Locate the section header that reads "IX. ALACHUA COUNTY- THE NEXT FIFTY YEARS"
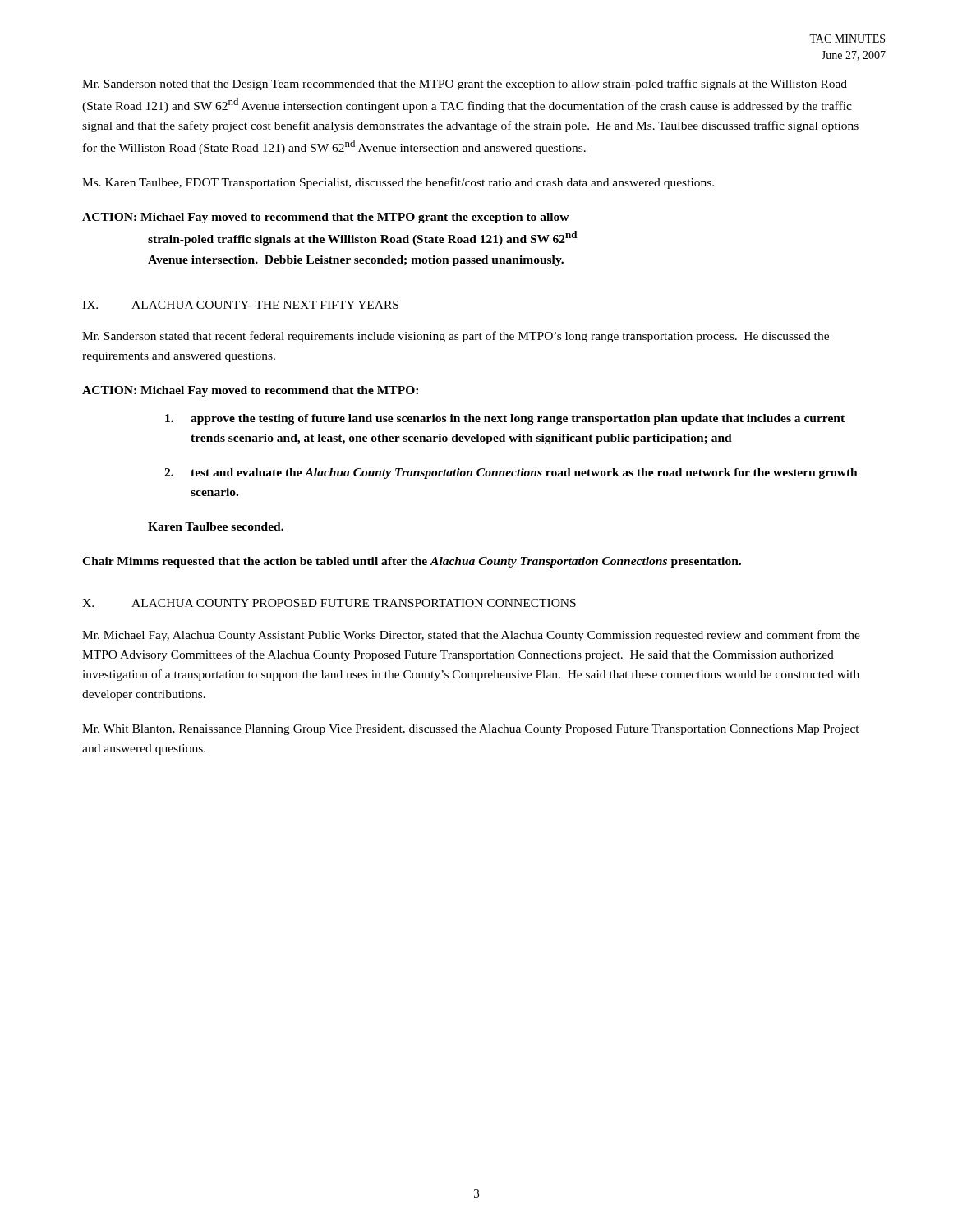The width and height of the screenshot is (953, 1232). pyautogui.click(x=240, y=305)
